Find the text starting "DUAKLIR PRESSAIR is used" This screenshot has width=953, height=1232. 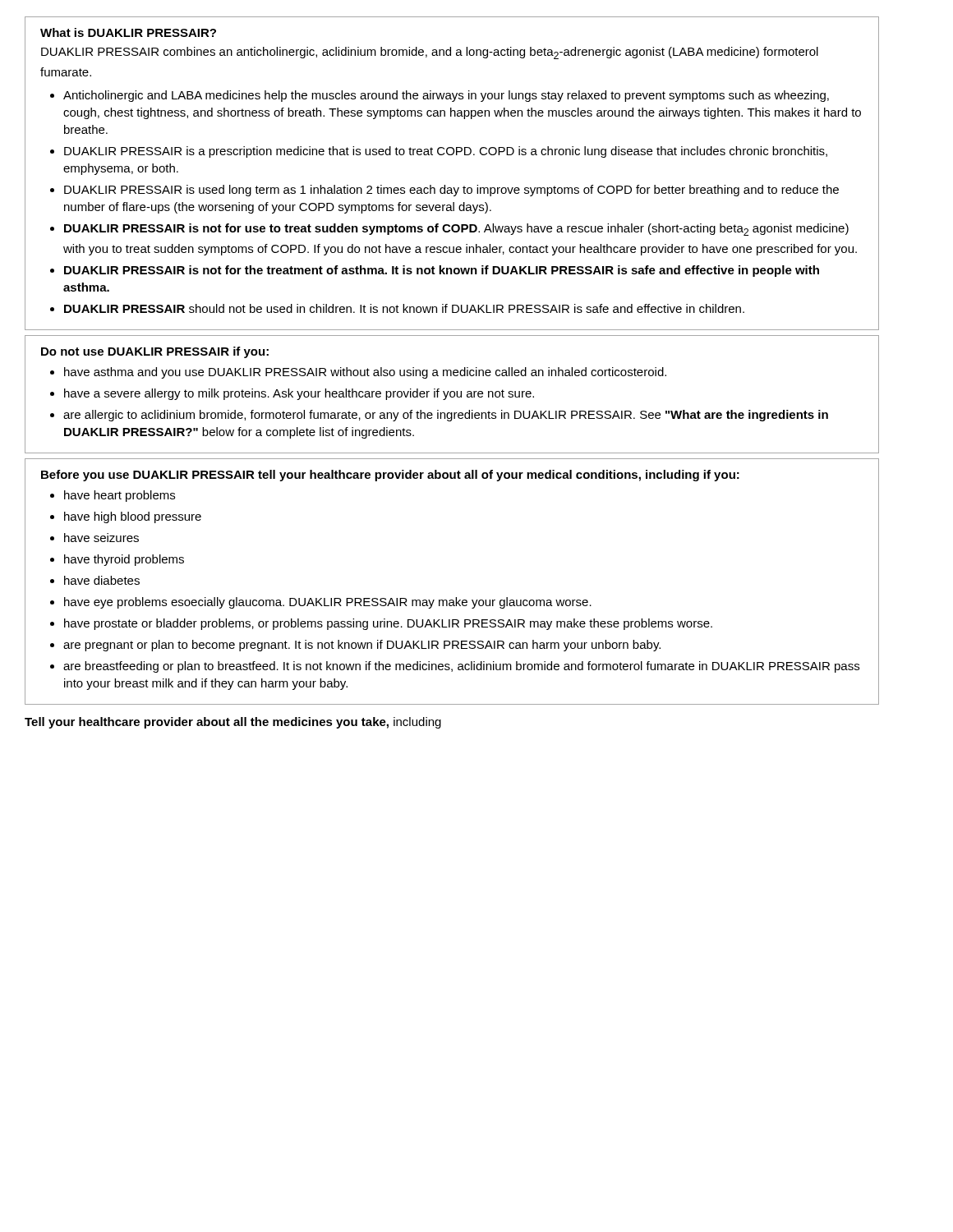click(x=451, y=198)
